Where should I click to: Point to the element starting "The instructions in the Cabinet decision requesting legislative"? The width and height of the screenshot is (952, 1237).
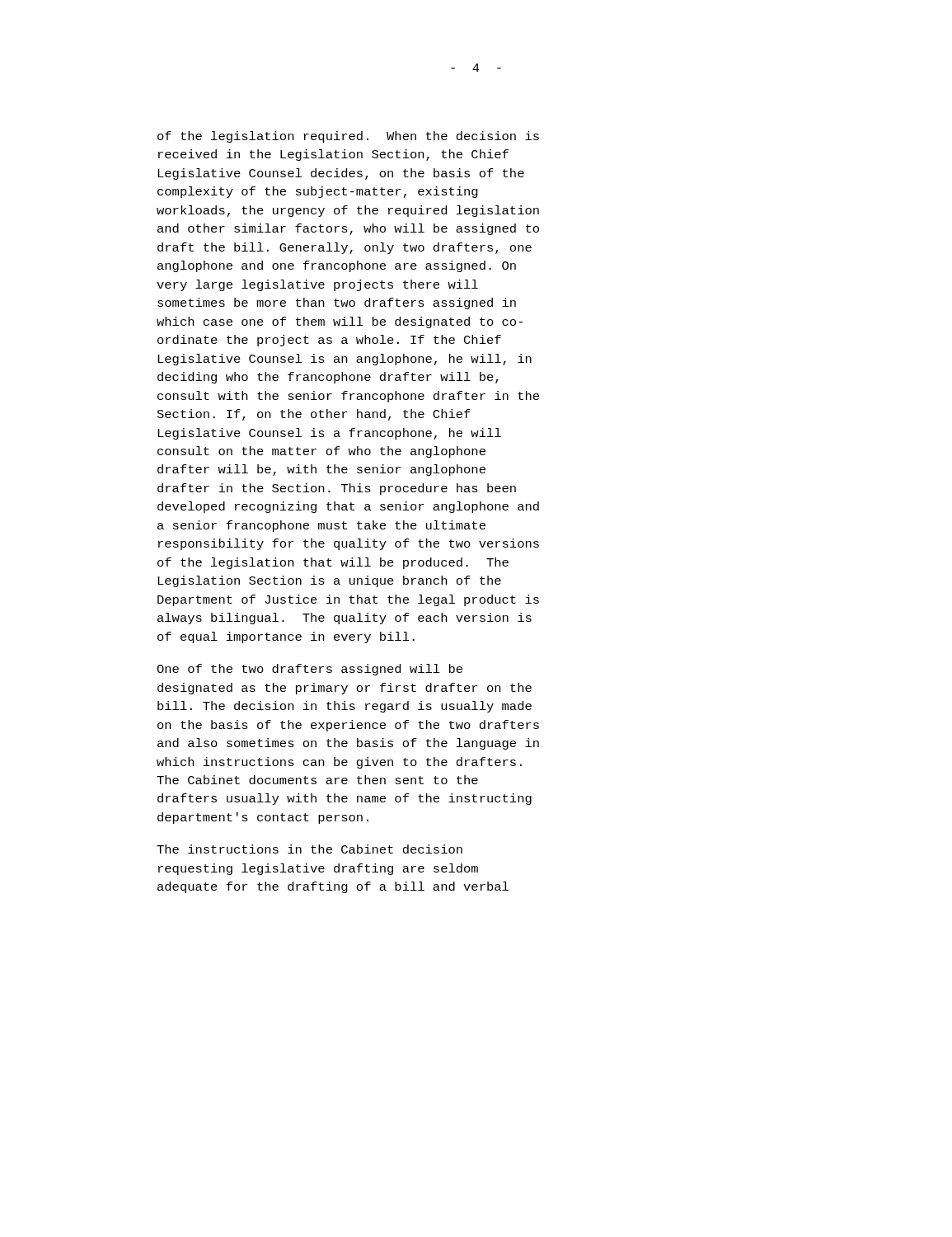coord(333,869)
